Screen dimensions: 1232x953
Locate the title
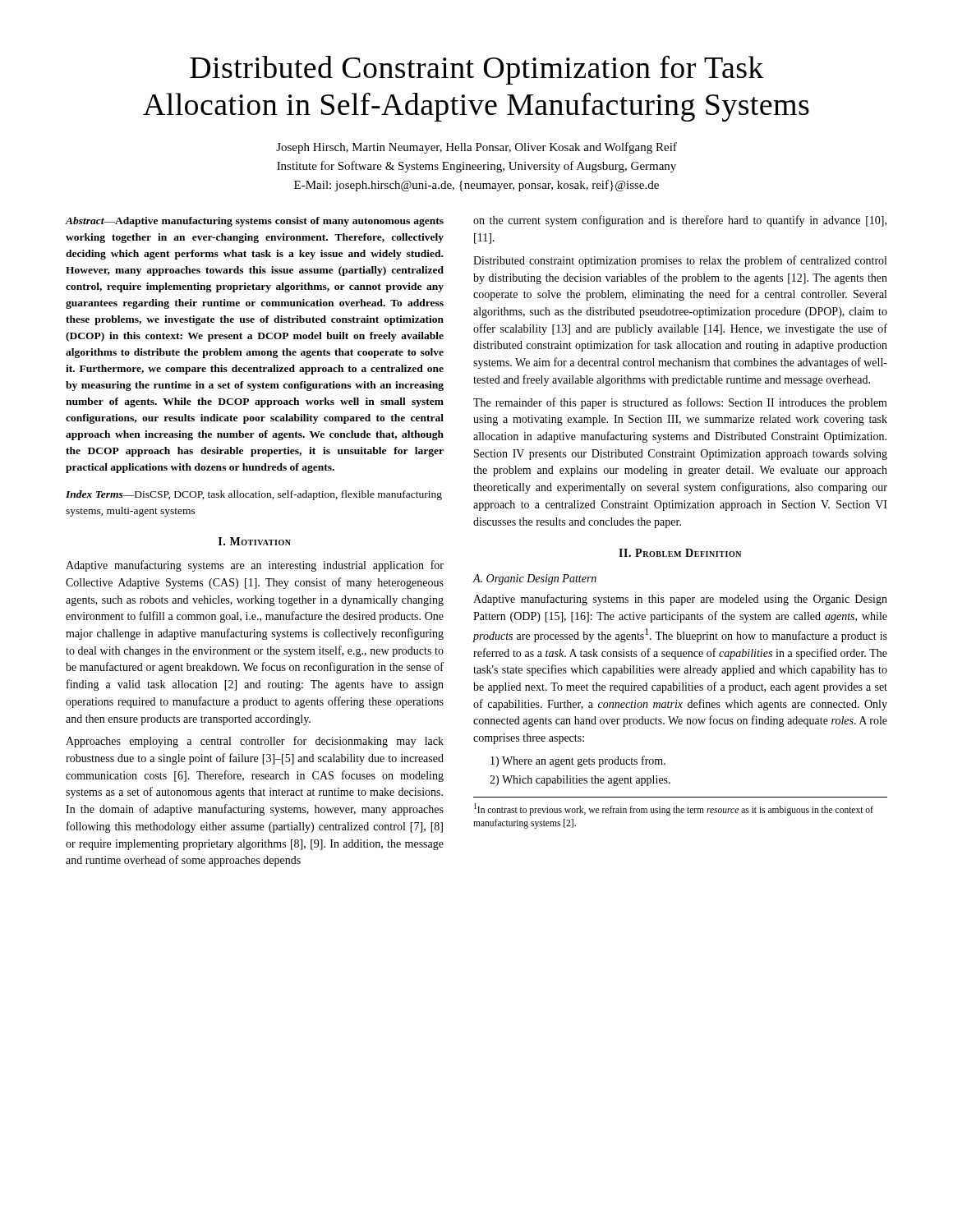tap(476, 86)
